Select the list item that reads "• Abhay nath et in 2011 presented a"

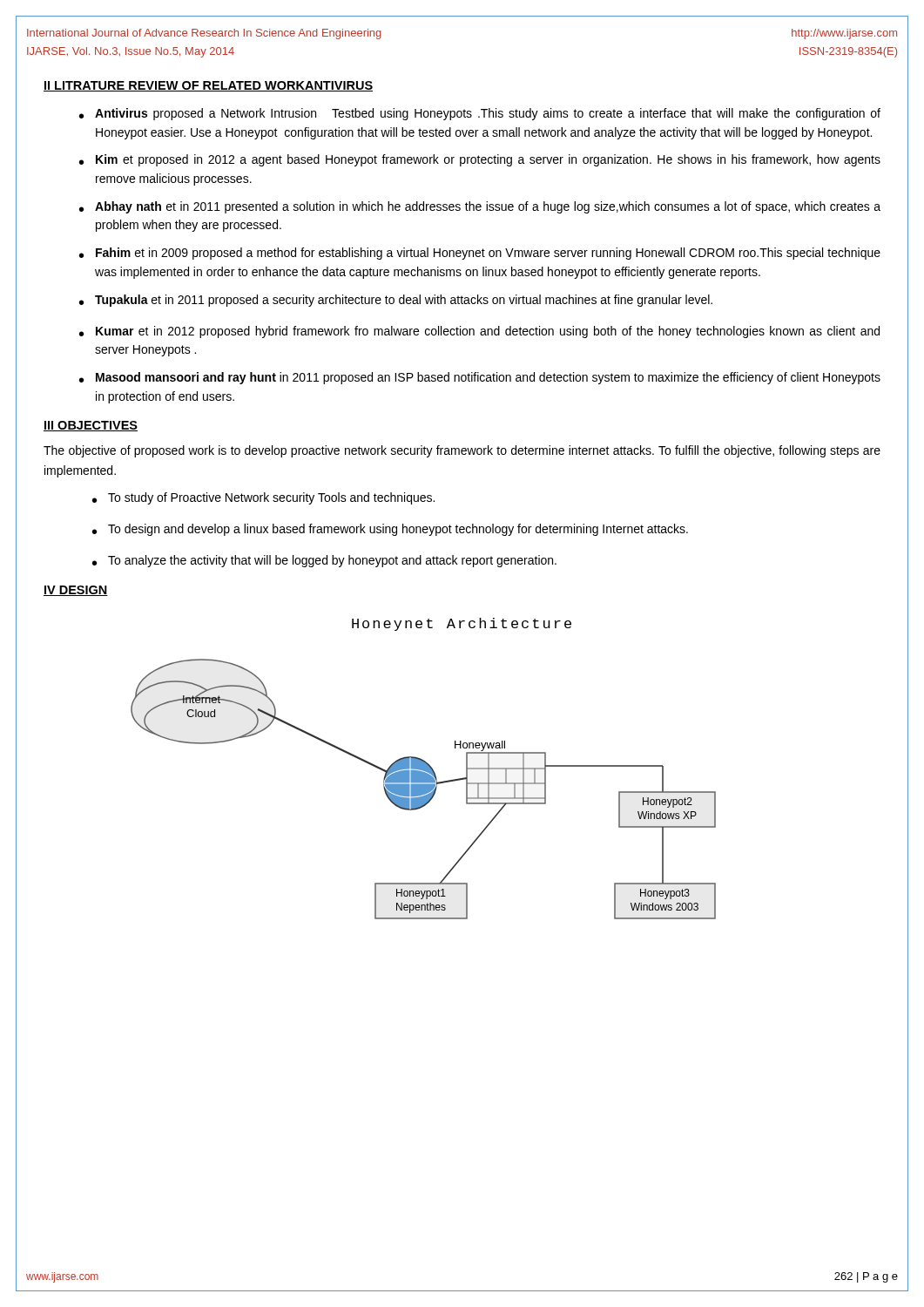point(479,217)
